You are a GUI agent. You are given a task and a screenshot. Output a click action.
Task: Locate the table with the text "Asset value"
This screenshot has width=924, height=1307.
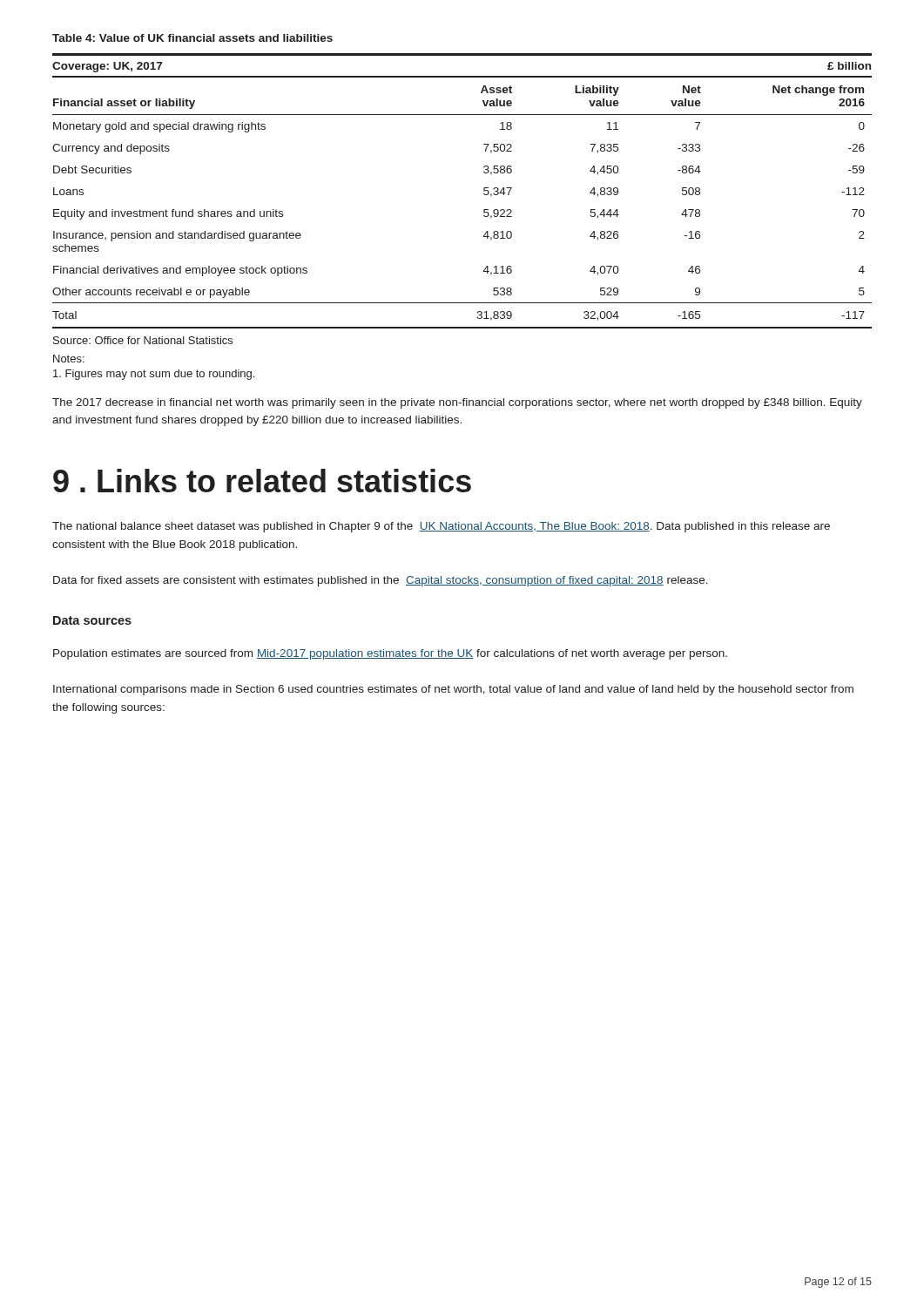pos(462,191)
